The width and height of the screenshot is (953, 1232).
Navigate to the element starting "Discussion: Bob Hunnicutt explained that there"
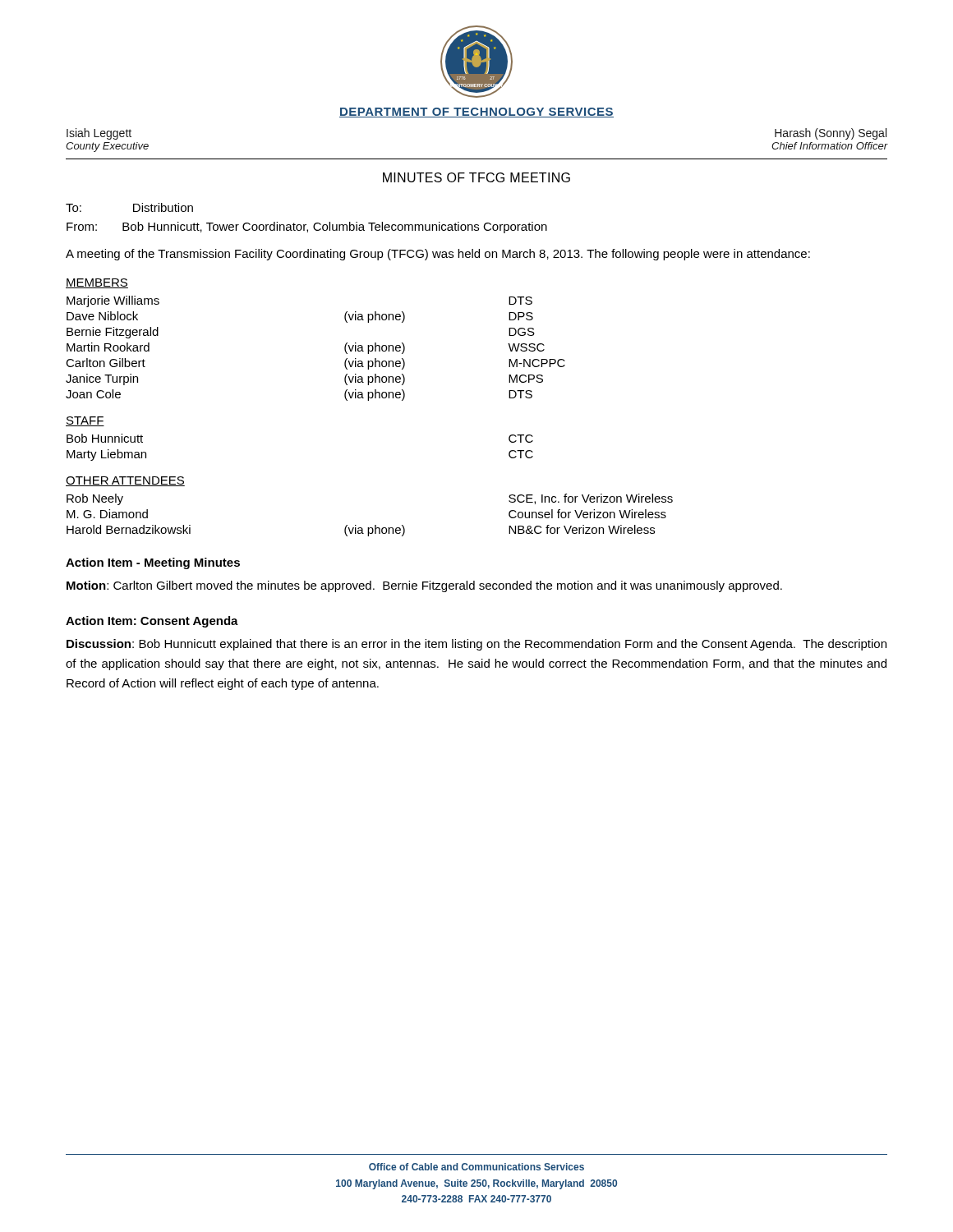[x=476, y=663]
